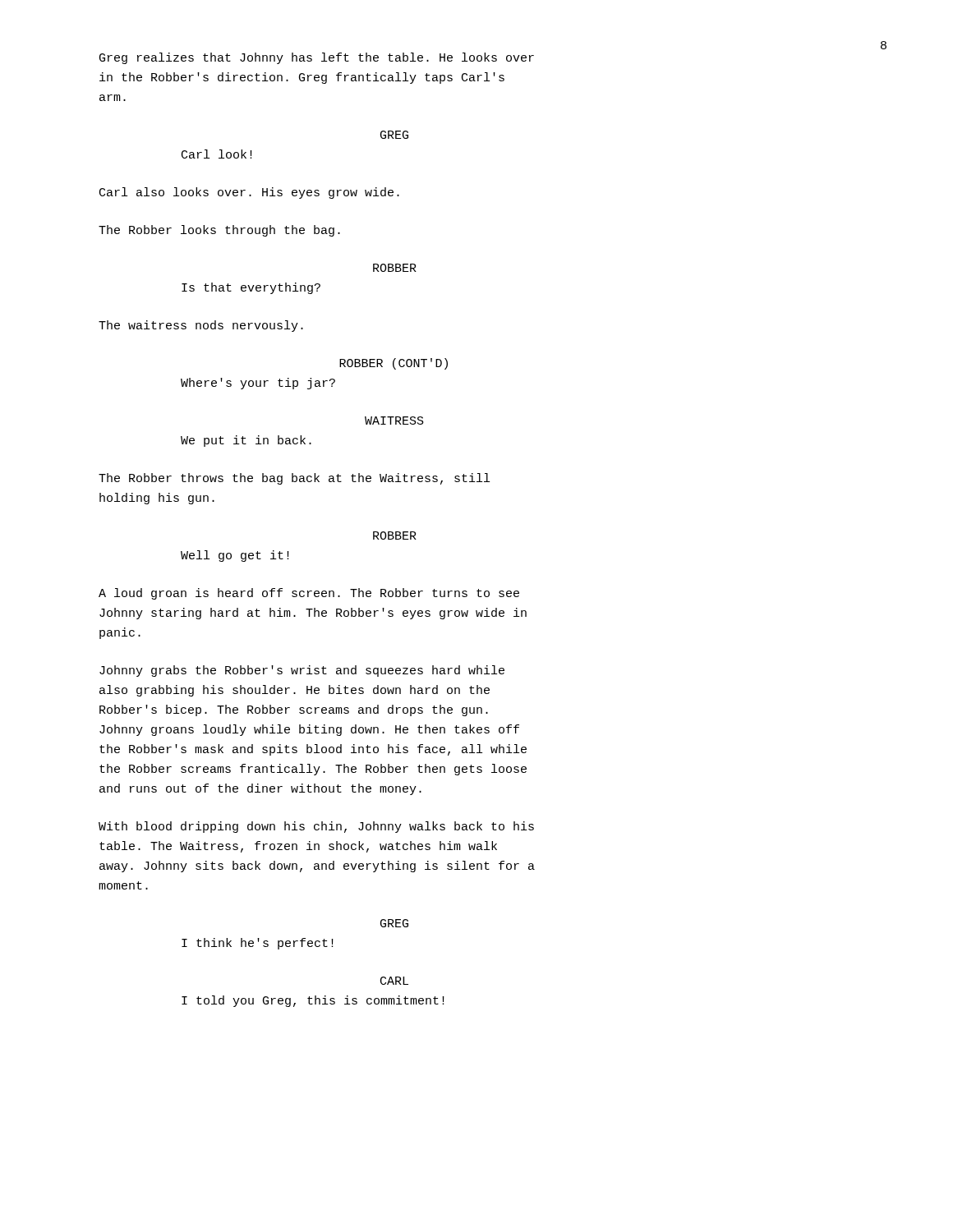
Task: Locate the text block that says "Greg realizes that Johnny"
Action: (317, 78)
